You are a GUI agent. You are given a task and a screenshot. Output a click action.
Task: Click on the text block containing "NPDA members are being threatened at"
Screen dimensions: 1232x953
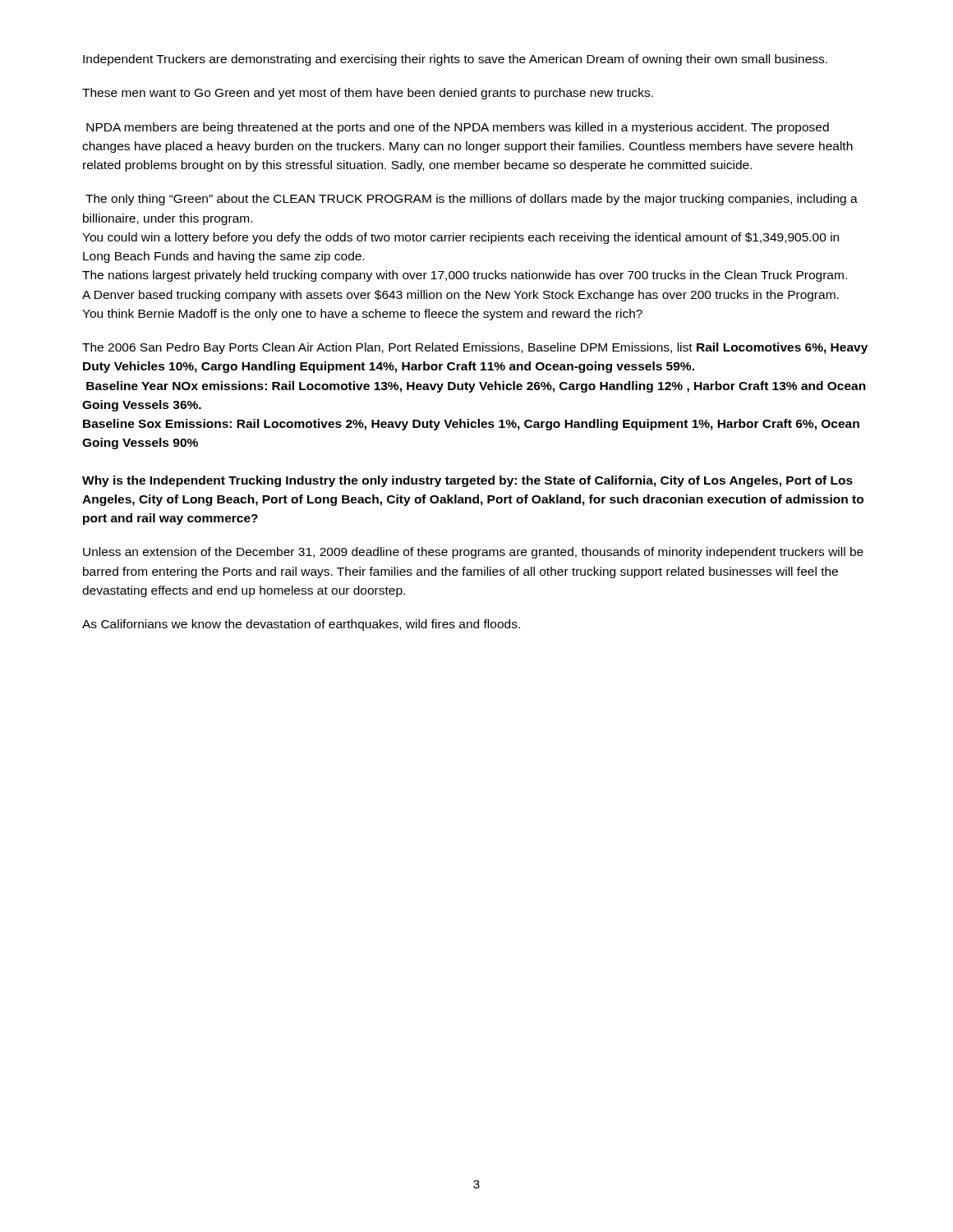pyautogui.click(x=468, y=146)
